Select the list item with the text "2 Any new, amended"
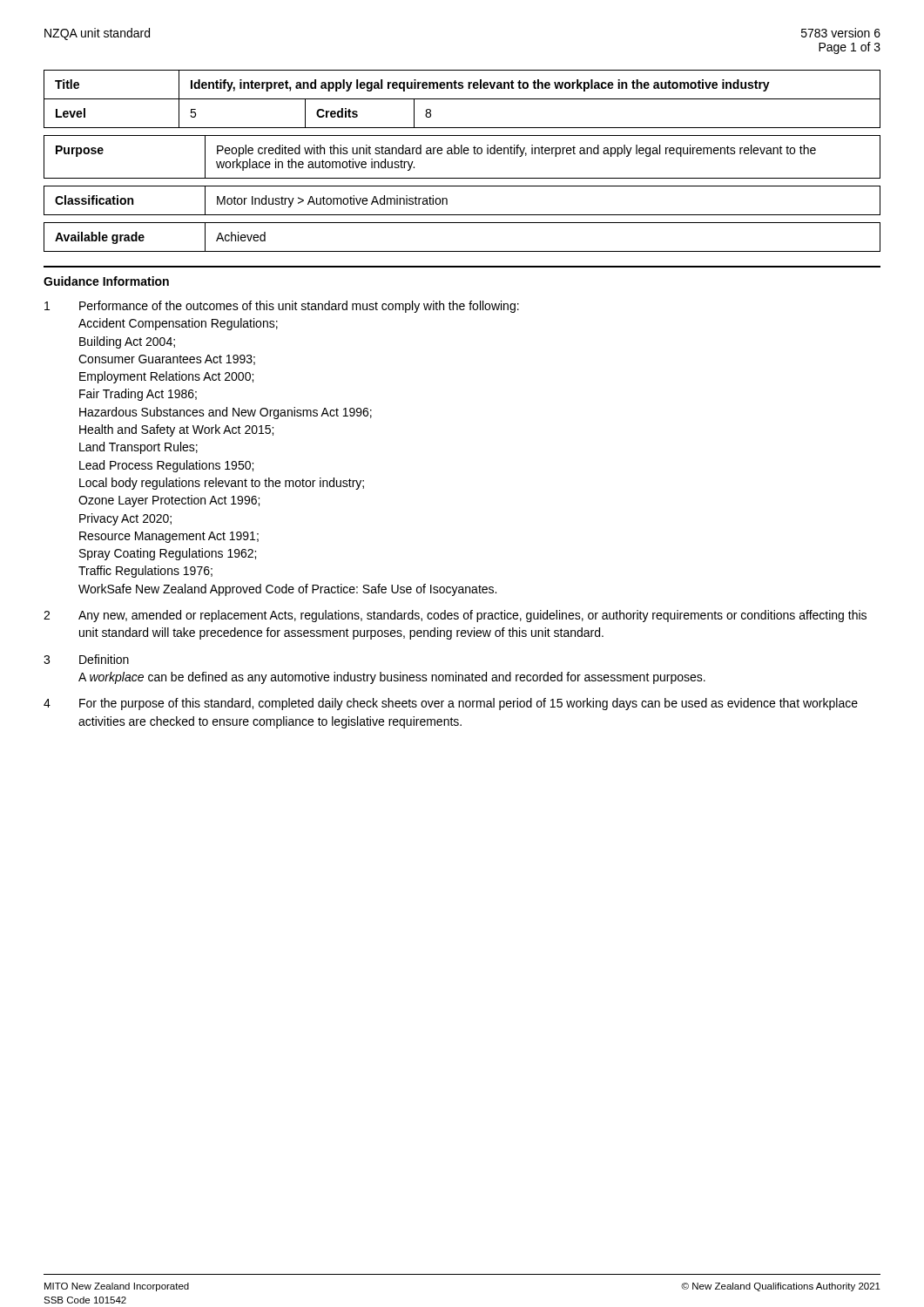The height and width of the screenshot is (1307, 924). pyautogui.click(x=462, y=624)
